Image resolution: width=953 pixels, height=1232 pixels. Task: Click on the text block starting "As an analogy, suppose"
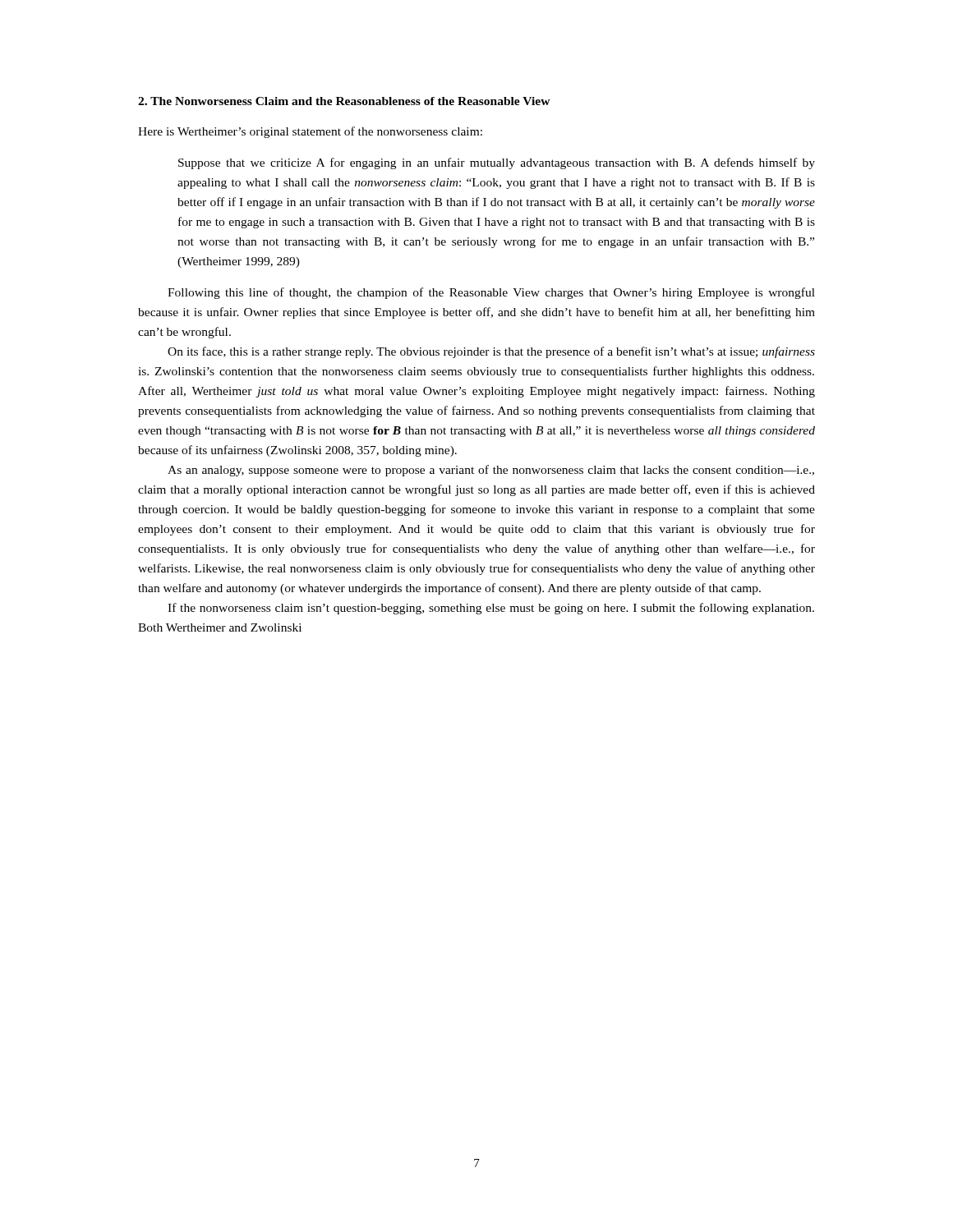pos(476,529)
